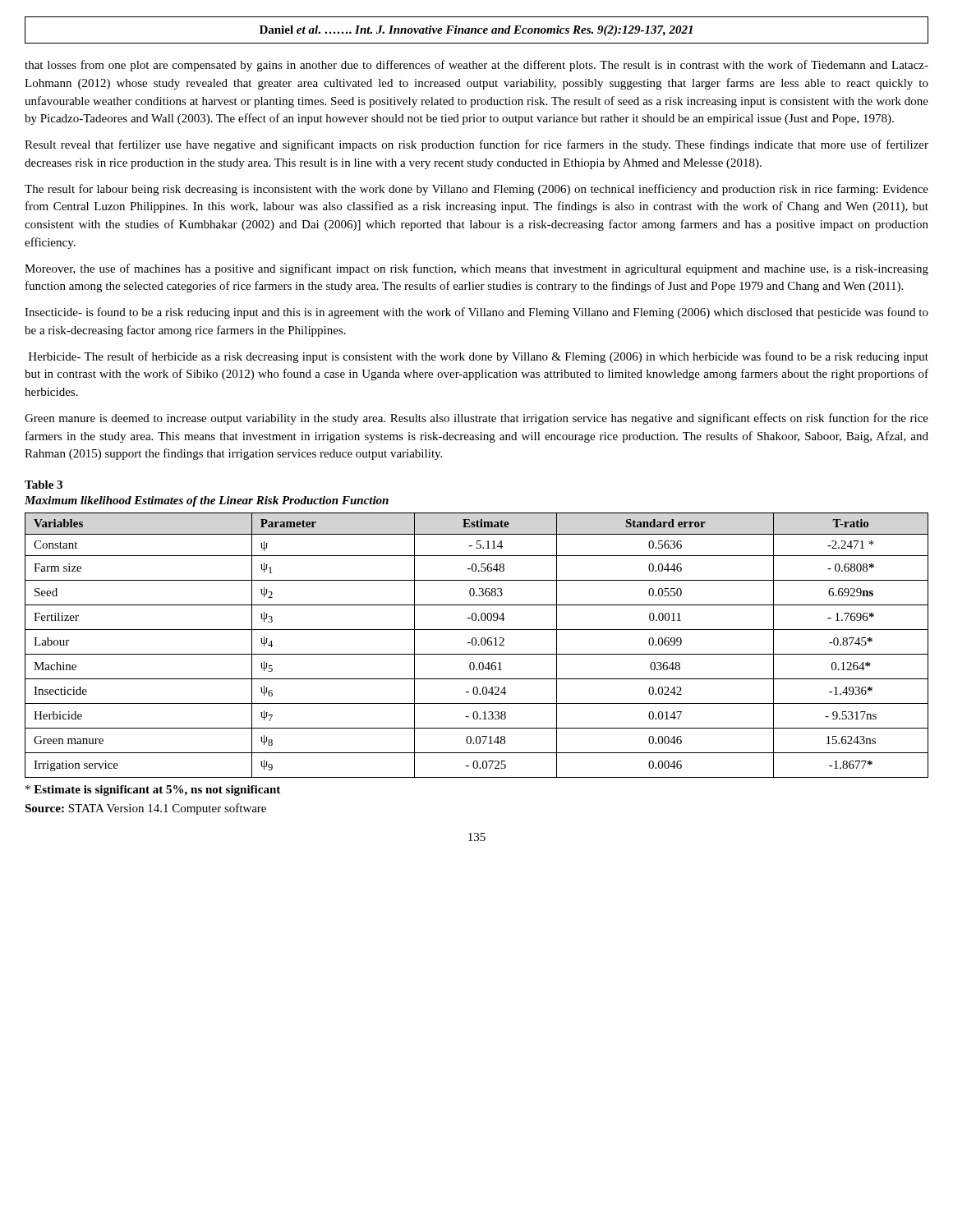Click the passage that begins "Estimate is significant at"

point(153,789)
